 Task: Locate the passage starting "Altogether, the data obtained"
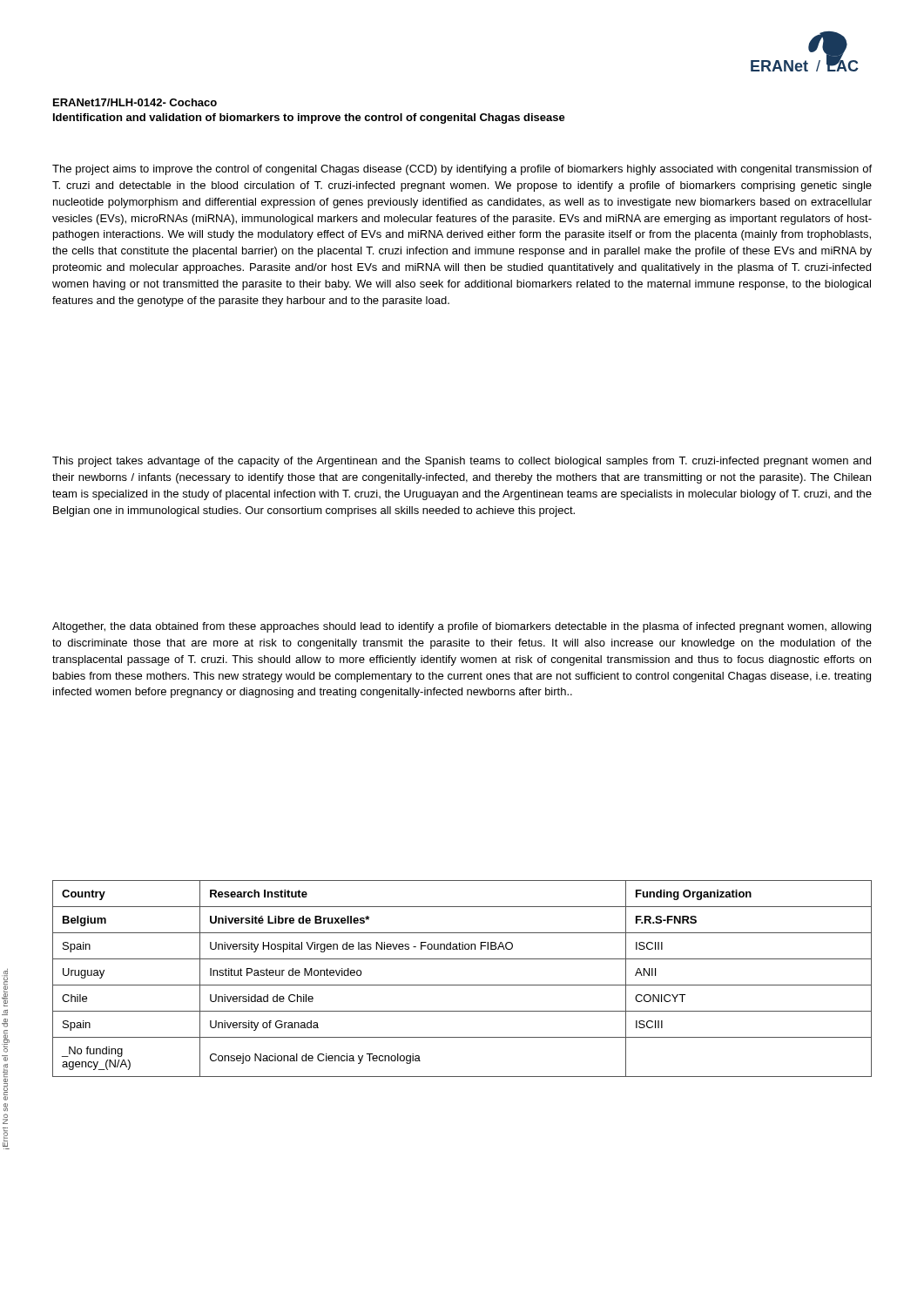pyautogui.click(x=462, y=659)
